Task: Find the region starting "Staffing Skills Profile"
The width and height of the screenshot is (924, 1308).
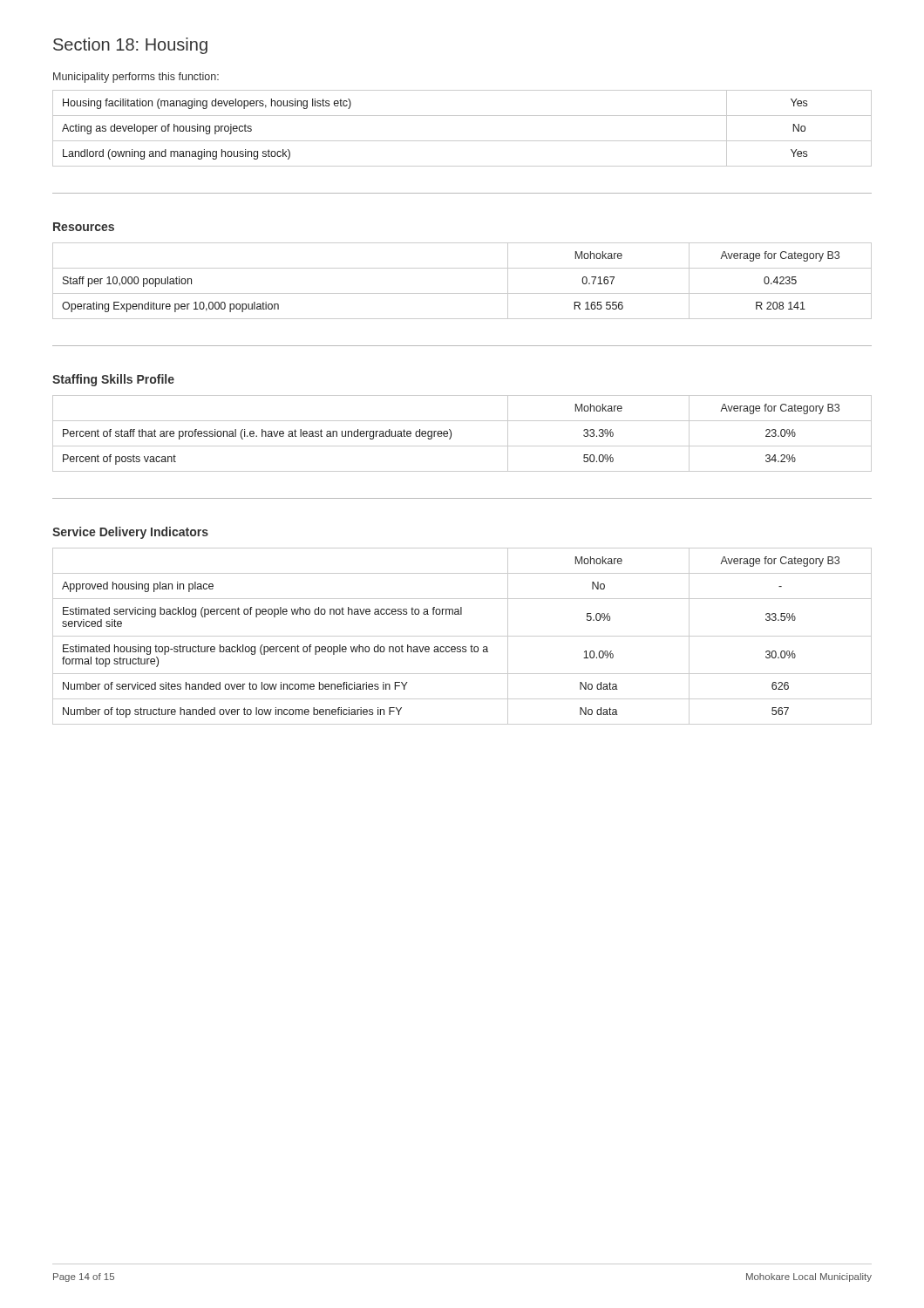Action: click(113, 380)
